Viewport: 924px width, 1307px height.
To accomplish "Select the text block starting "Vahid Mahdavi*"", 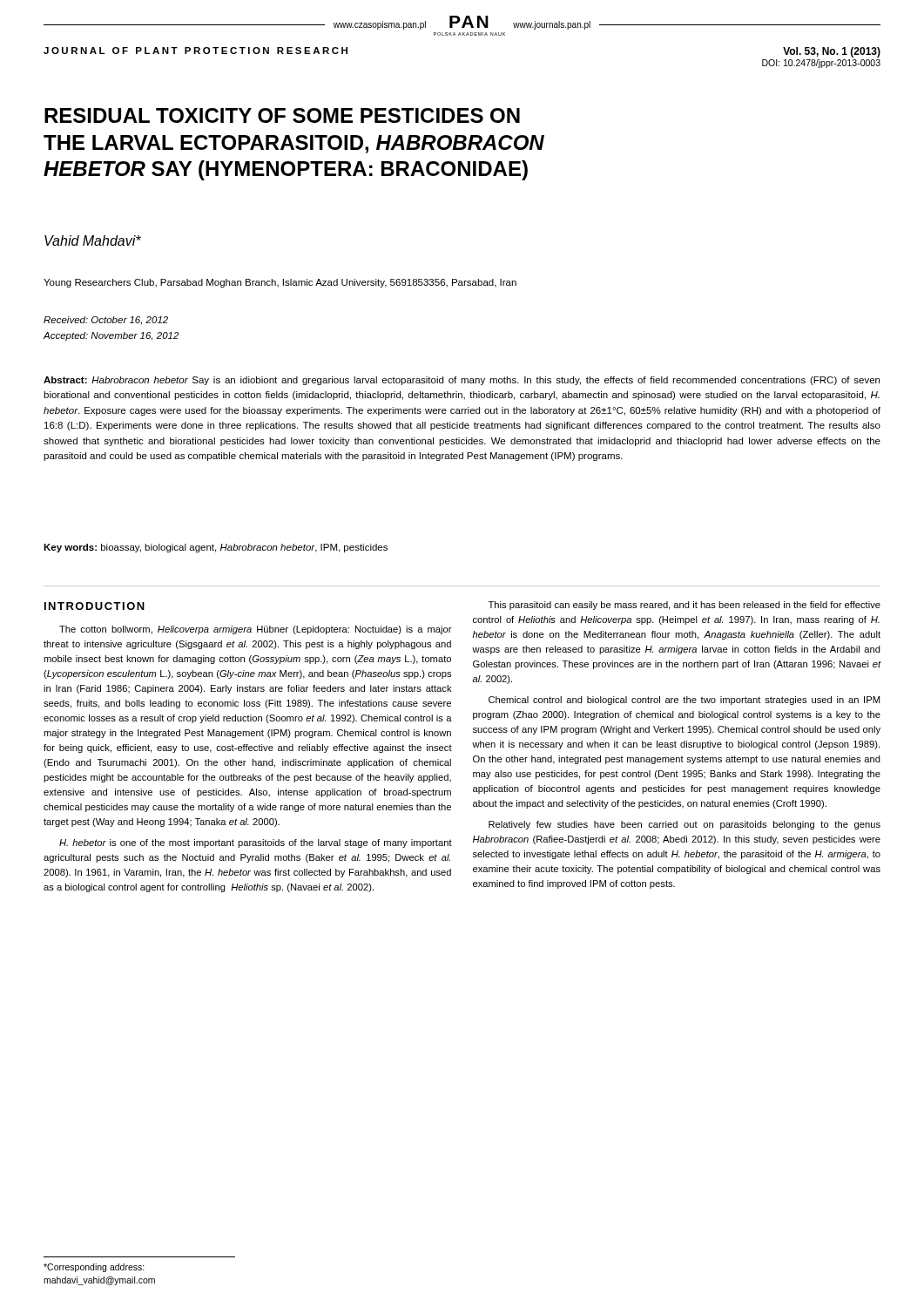I will [x=93, y=240].
